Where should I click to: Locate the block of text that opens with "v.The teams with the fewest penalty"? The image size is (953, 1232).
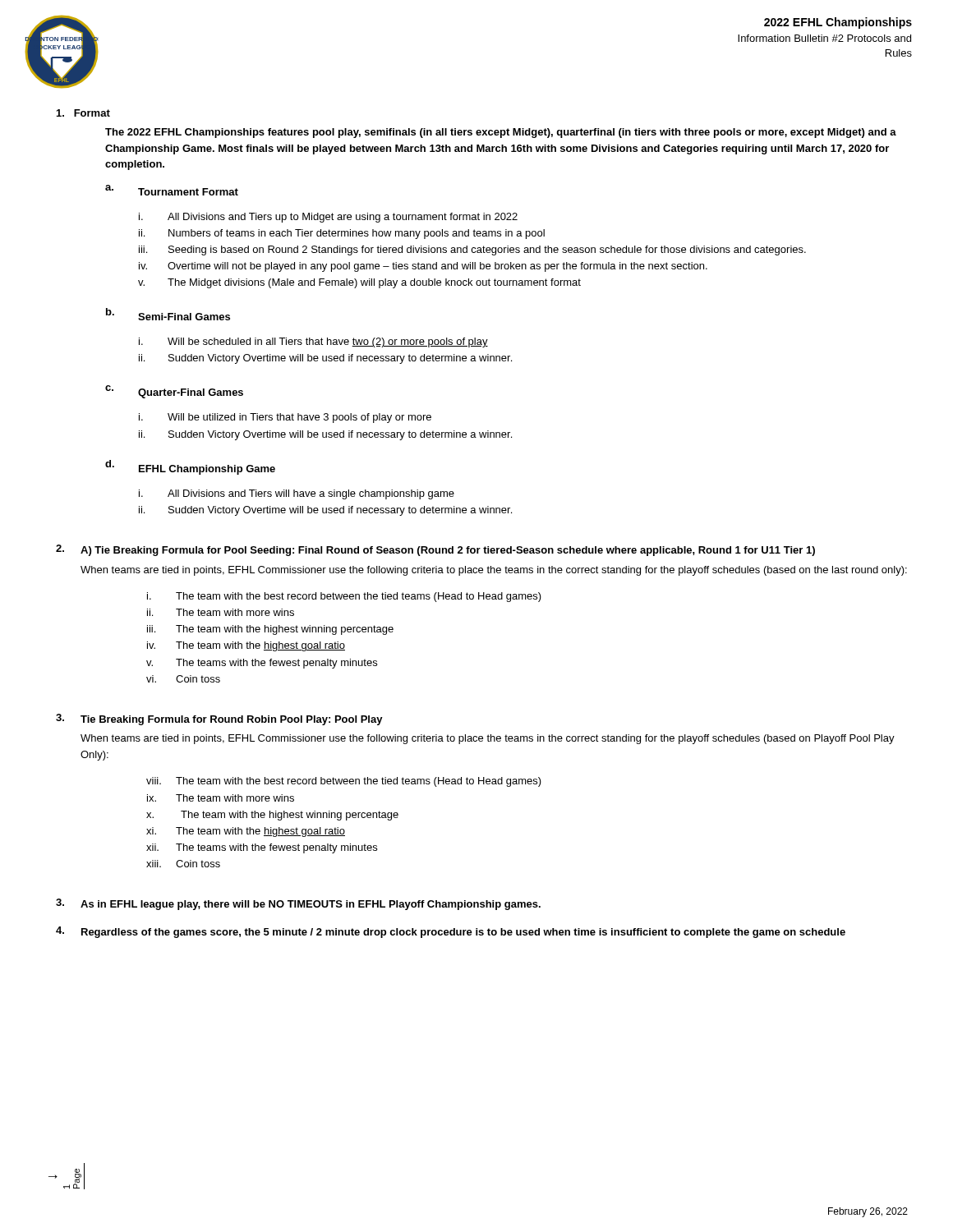coord(262,664)
